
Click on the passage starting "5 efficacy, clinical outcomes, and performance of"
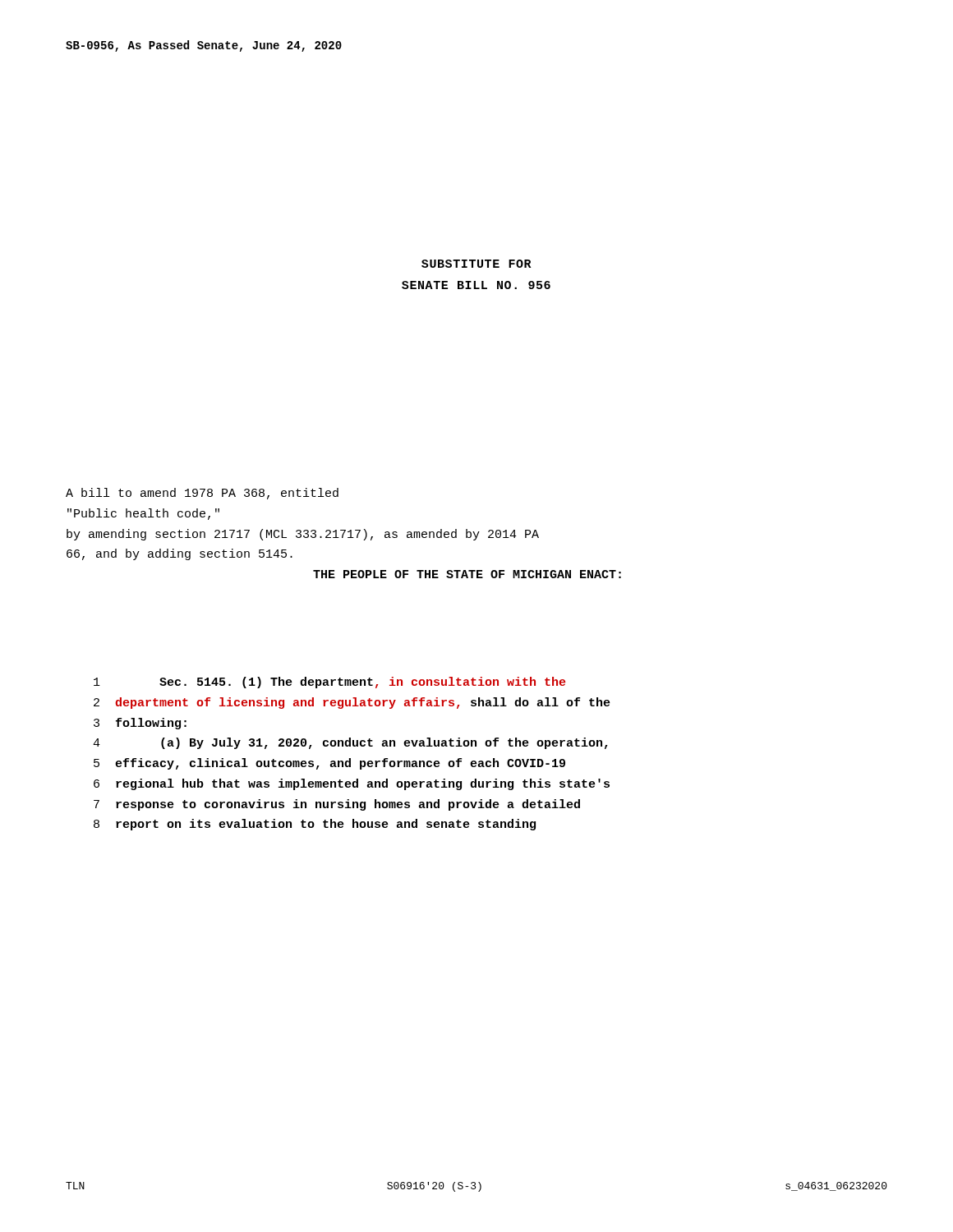(468, 765)
